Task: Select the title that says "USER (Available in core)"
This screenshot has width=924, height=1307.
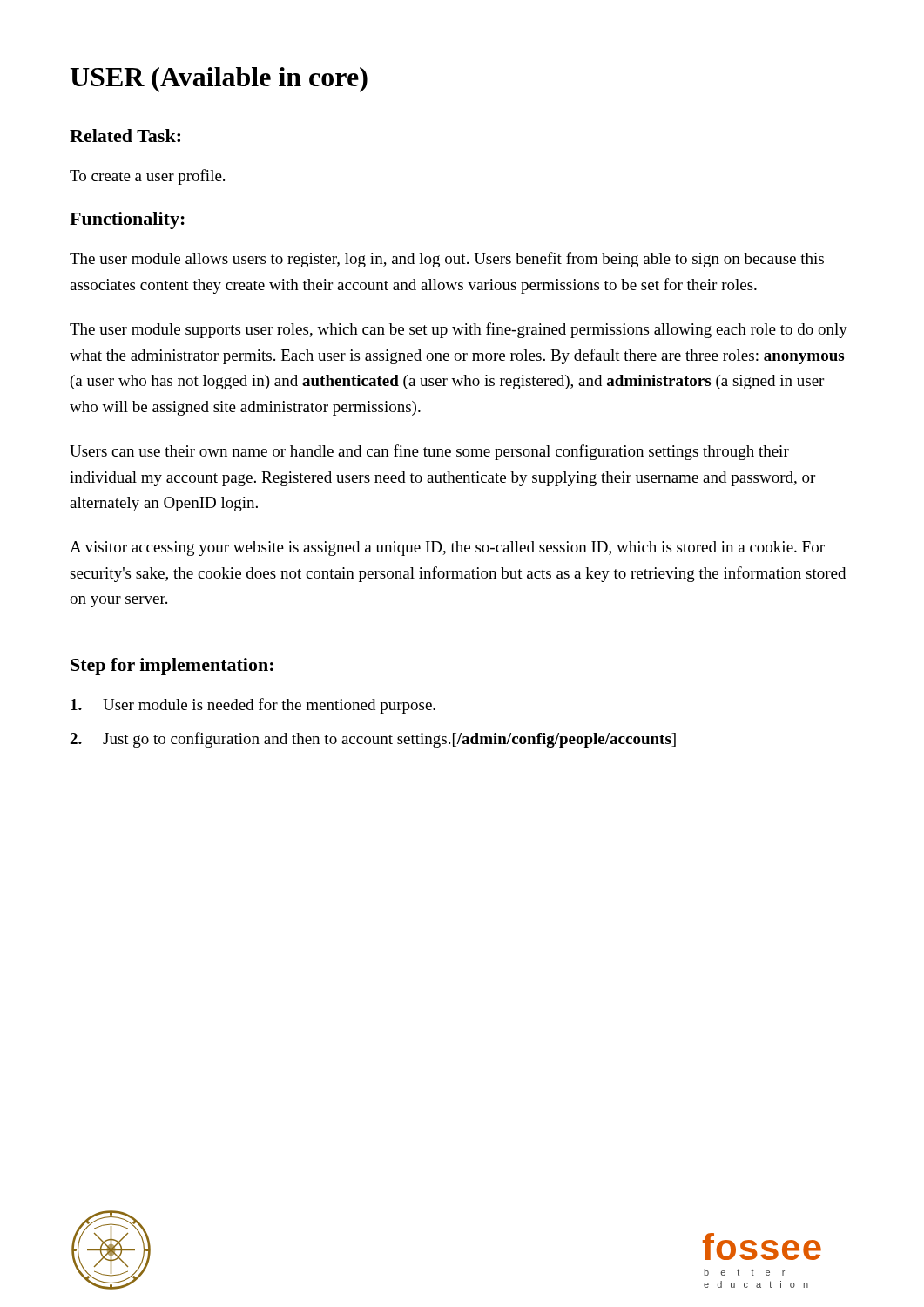Action: pyautogui.click(x=219, y=77)
